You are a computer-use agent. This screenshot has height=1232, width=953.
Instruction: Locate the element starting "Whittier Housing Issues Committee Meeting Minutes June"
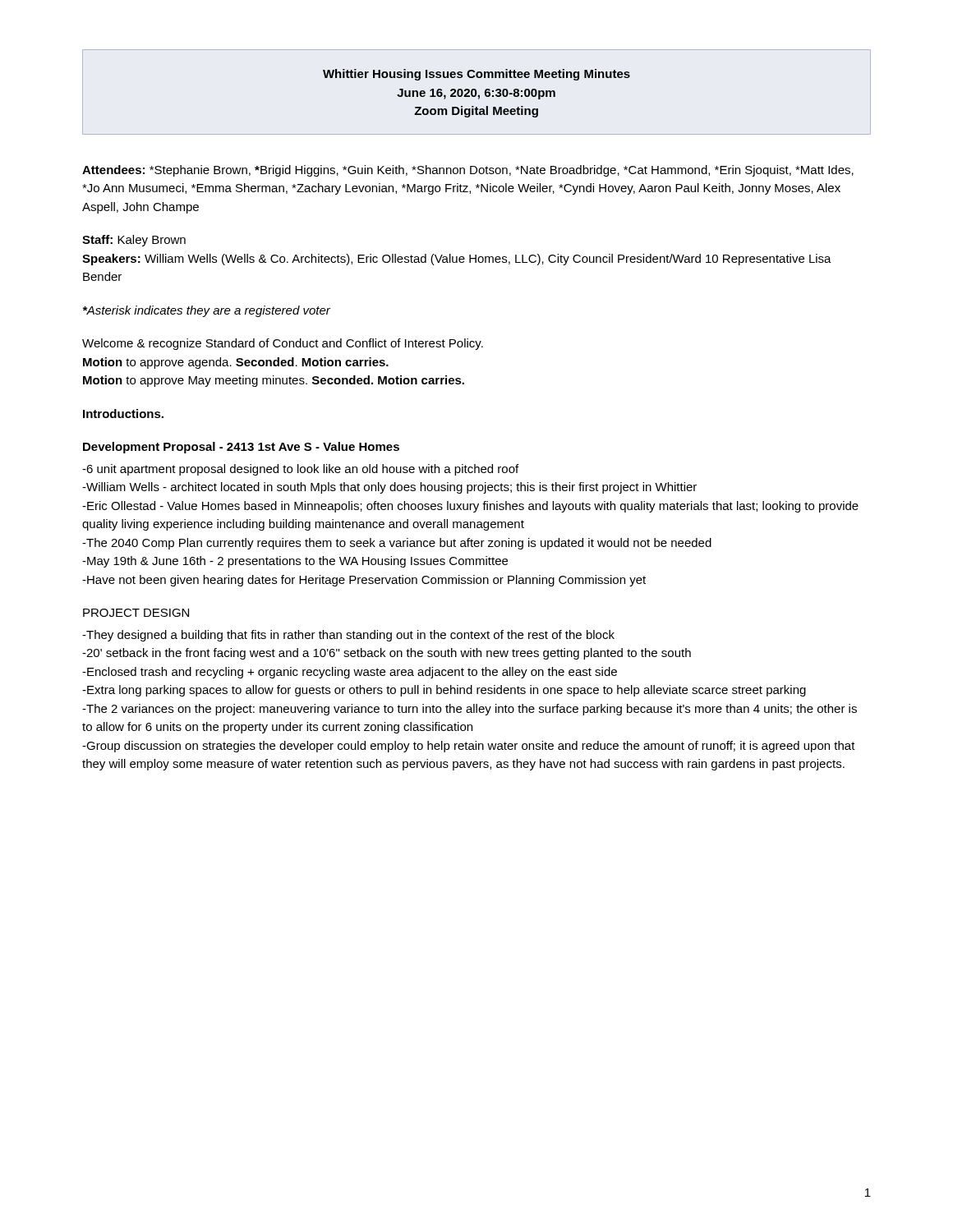coord(476,92)
